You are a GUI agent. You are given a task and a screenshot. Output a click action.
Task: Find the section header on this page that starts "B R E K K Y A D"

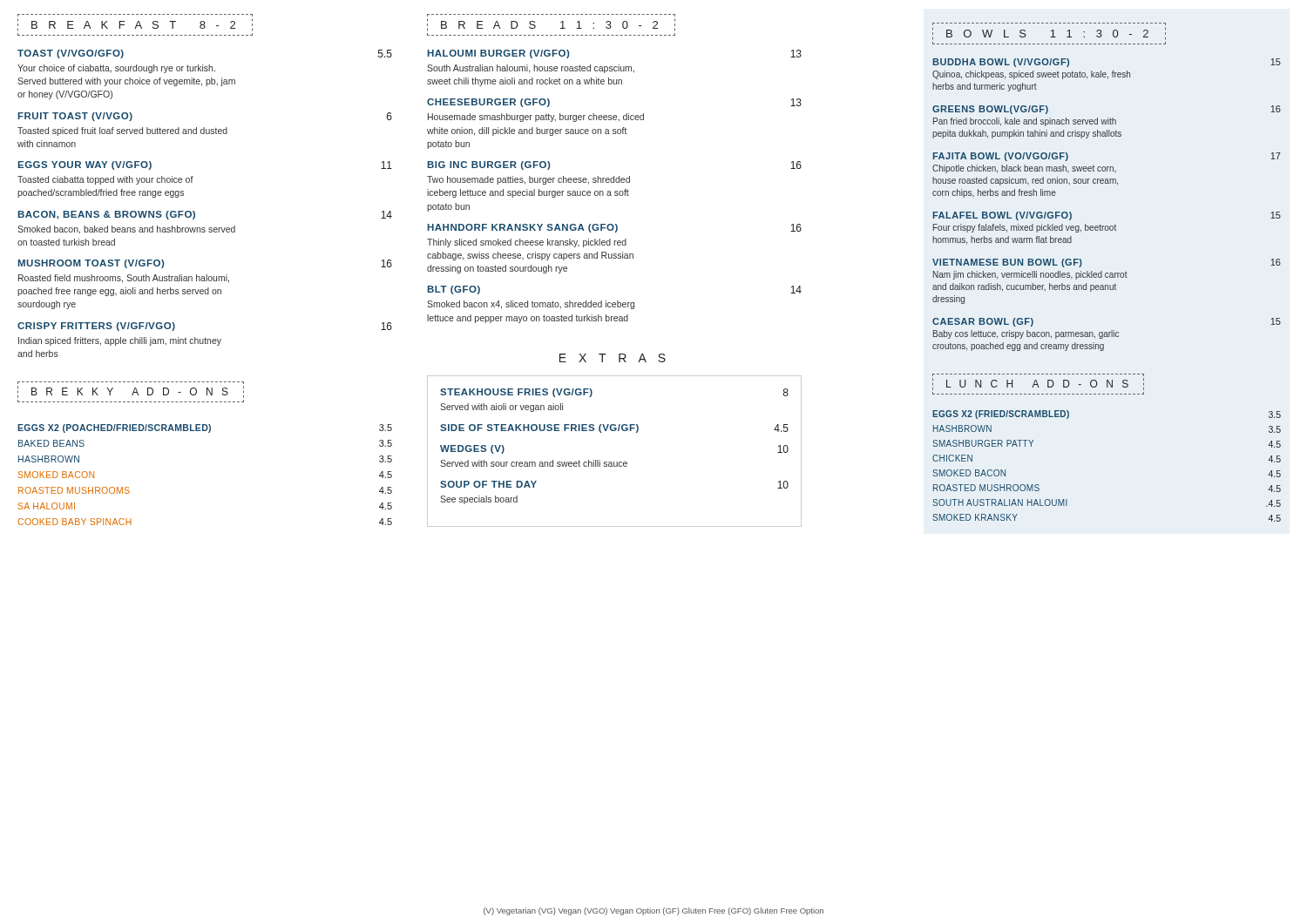point(131,392)
